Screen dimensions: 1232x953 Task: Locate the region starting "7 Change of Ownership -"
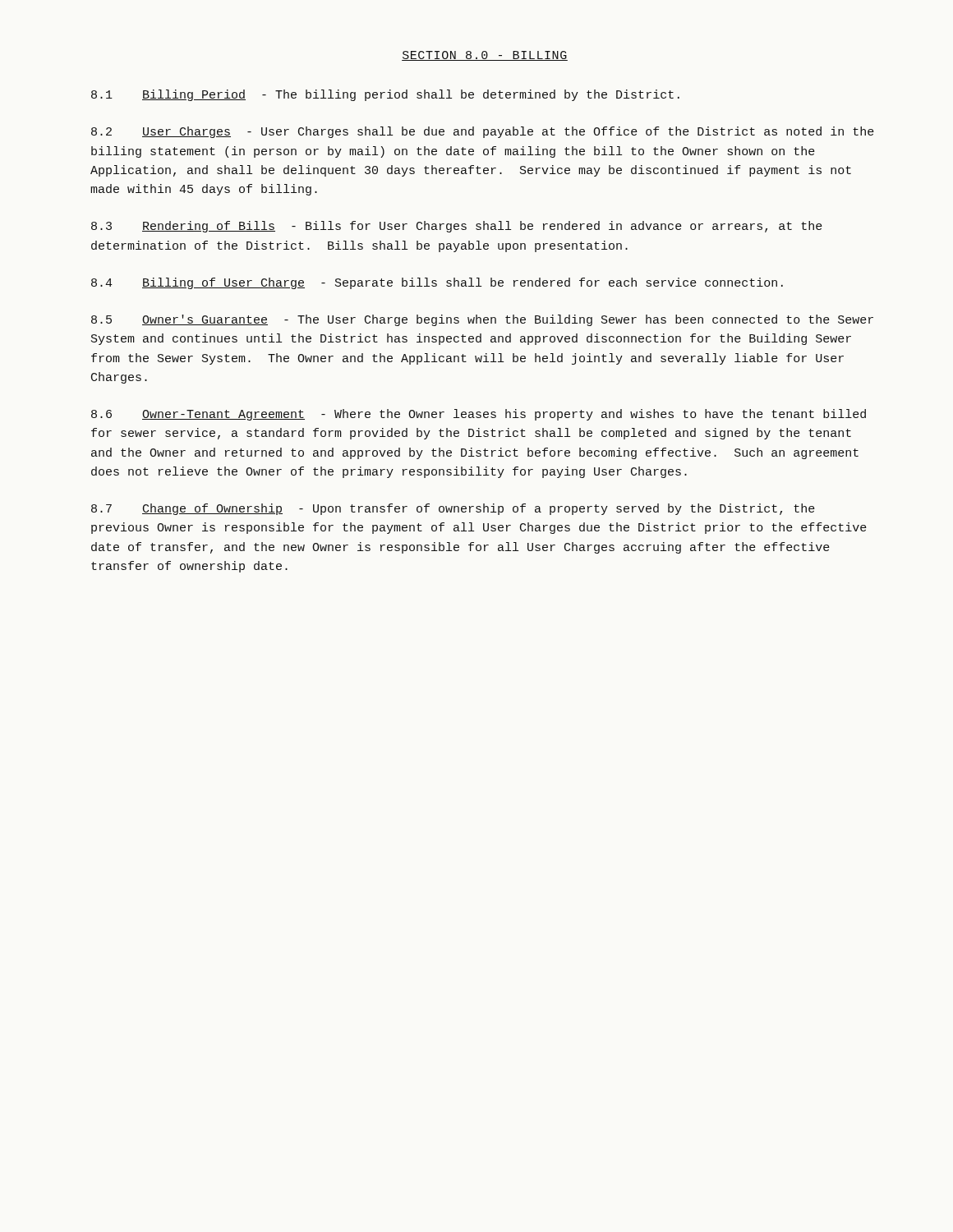(479, 538)
